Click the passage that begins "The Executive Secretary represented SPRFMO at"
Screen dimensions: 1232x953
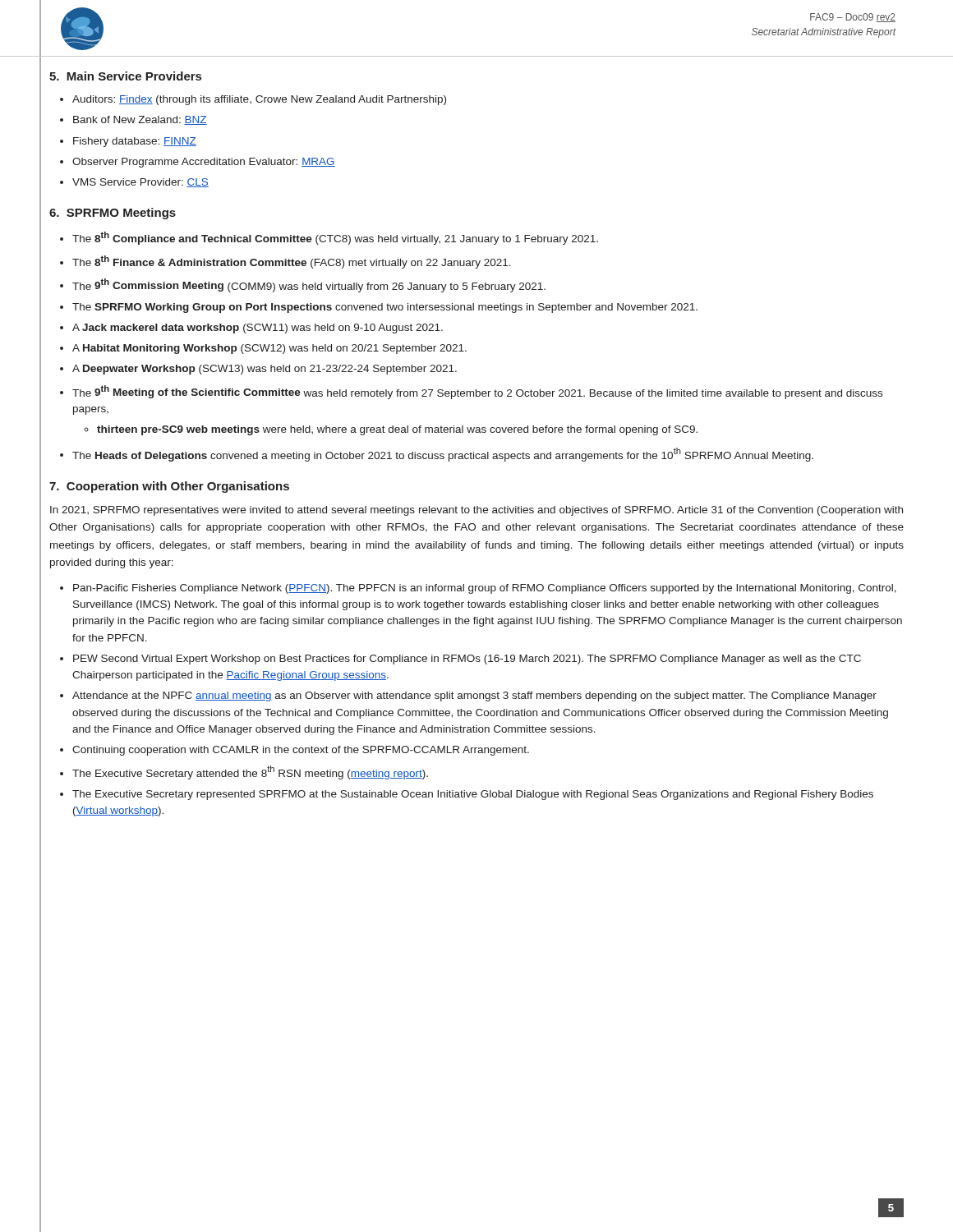473,802
